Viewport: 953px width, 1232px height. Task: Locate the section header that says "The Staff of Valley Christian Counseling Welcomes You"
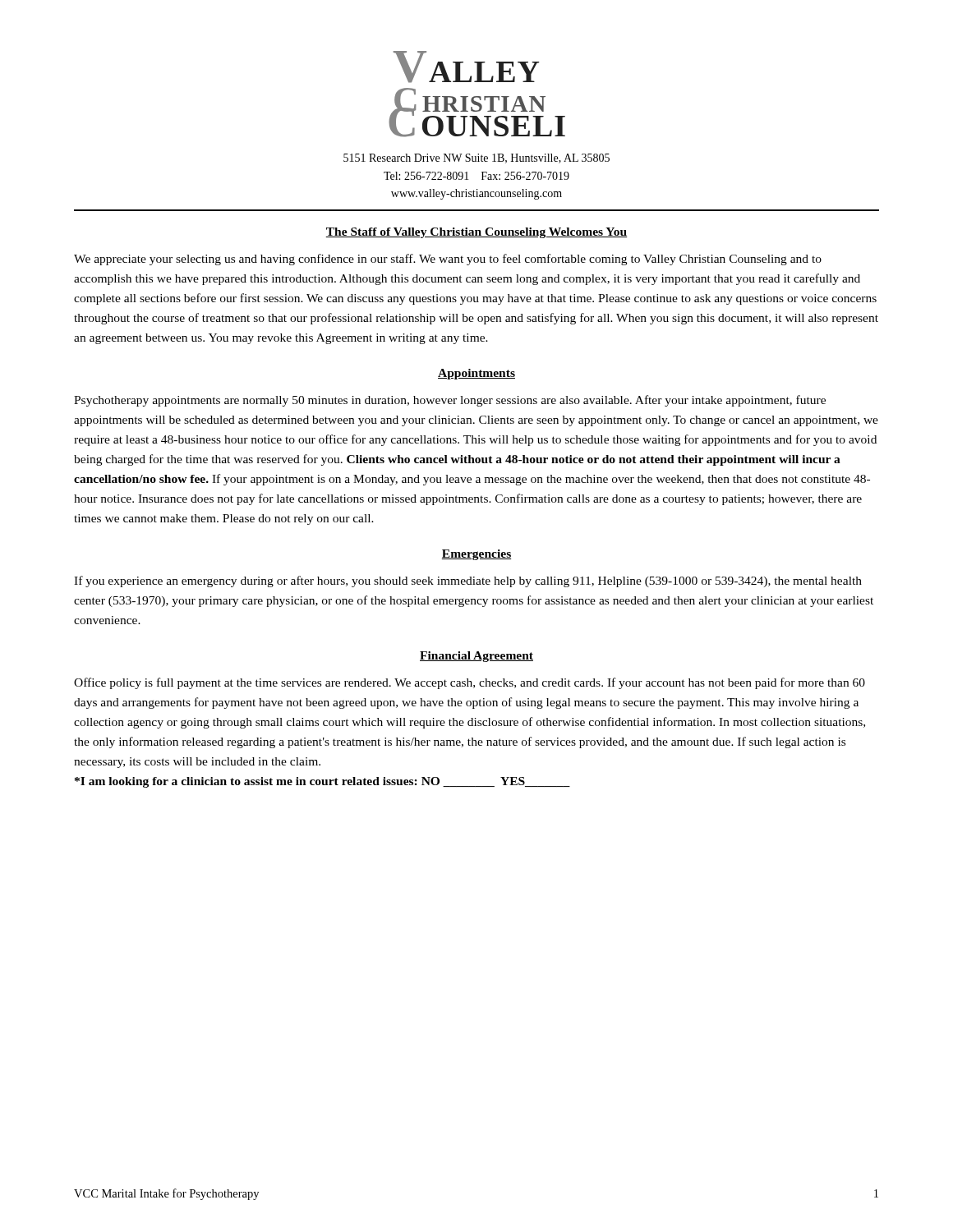tap(476, 231)
